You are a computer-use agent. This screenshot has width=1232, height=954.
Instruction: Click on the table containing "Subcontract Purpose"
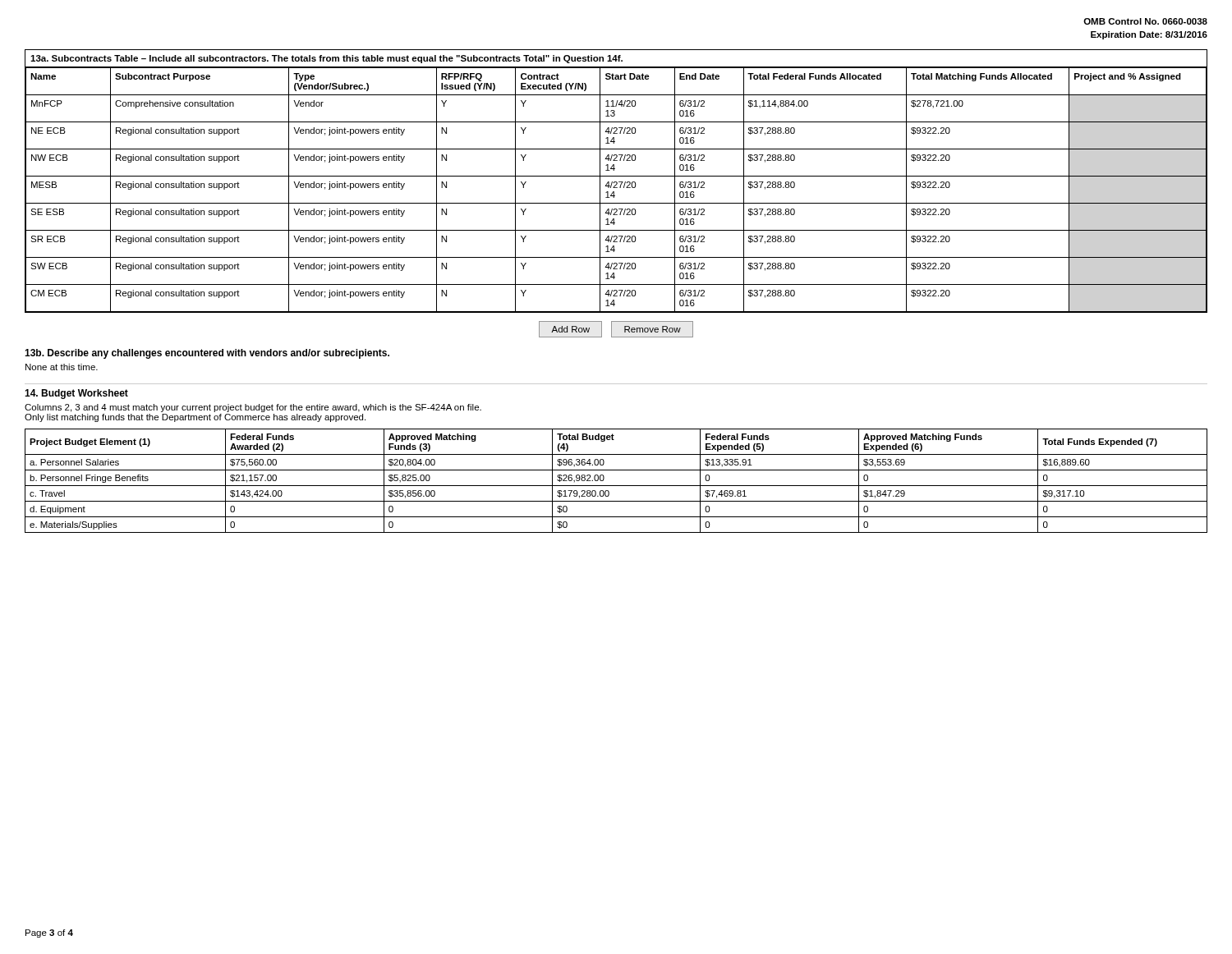point(616,181)
